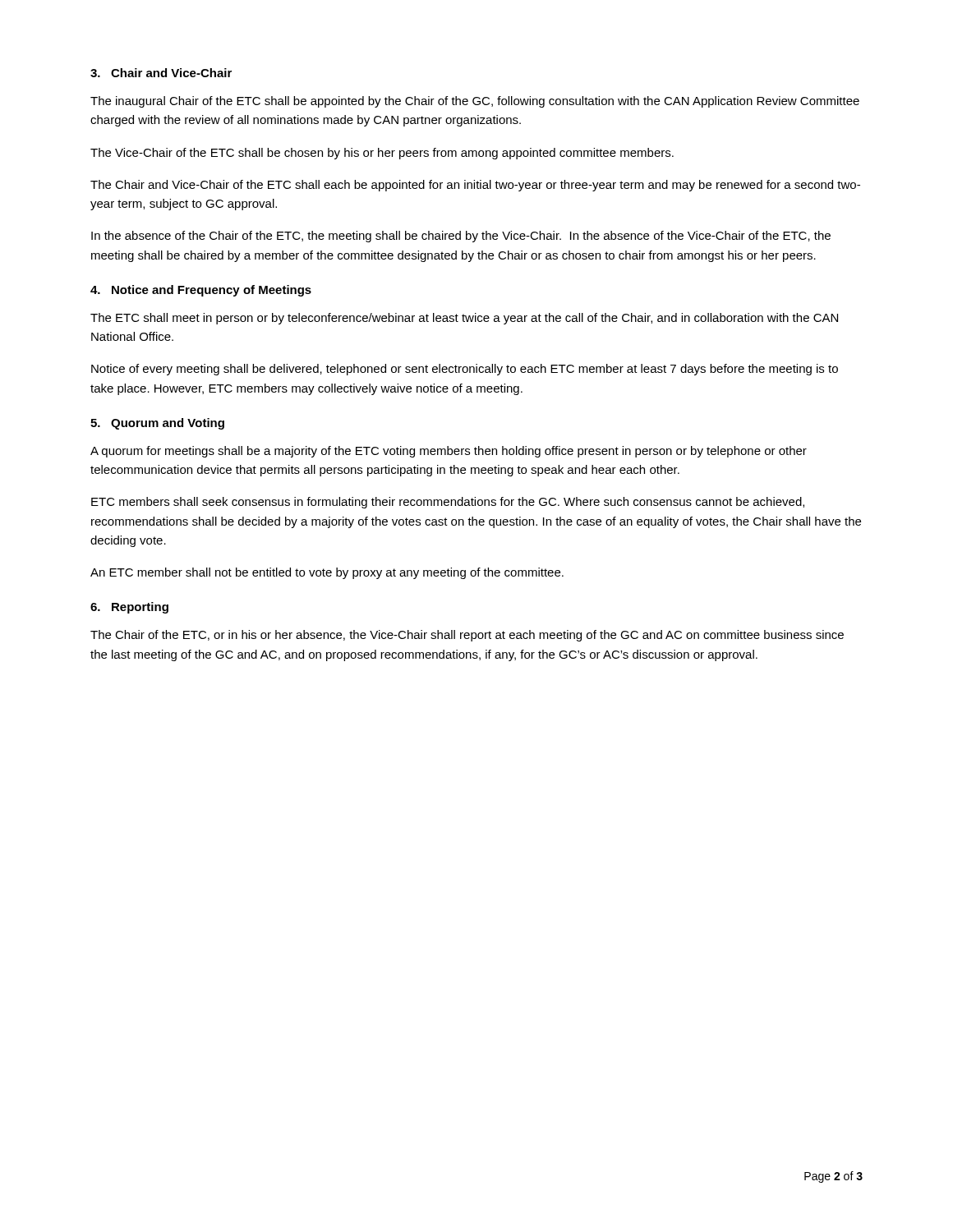Locate the section header that reads "4. Notice and Frequency of Meetings"

(201, 289)
